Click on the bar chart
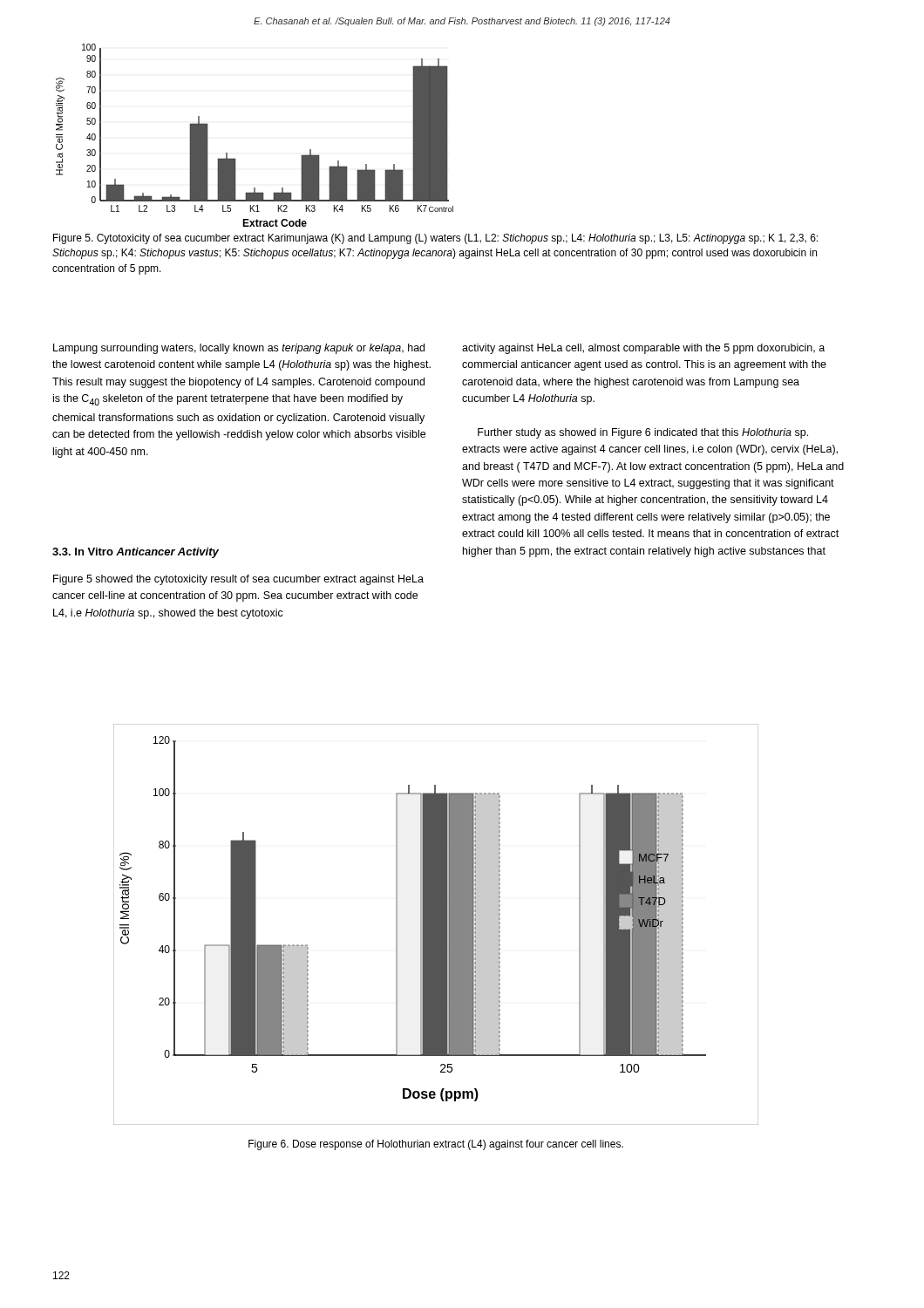924x1308 pixels. 253,136
